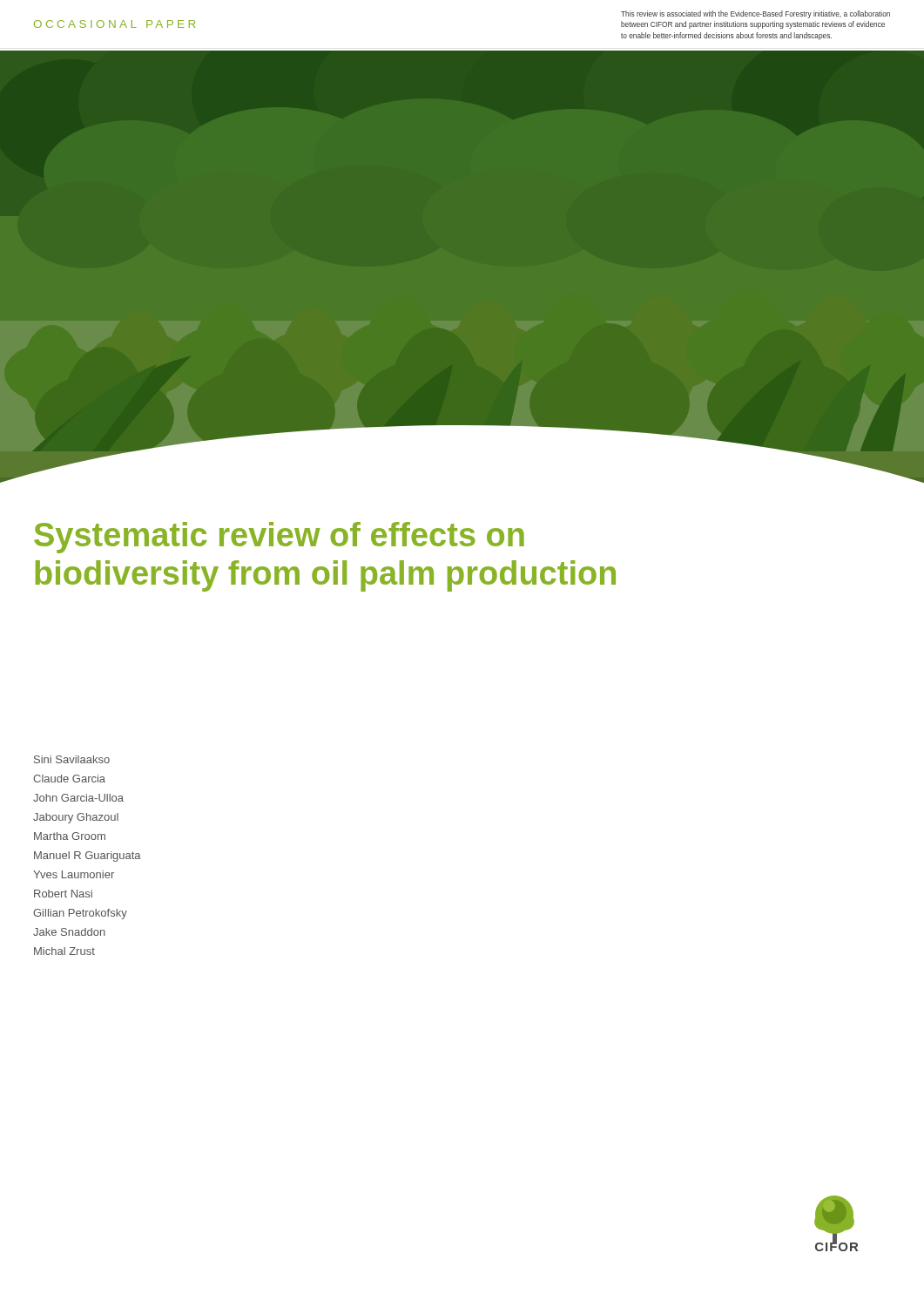The image size is (924, 1307).
Task: Where does it say "Gillian Petrokofsky"?
Action: pos(80,913)
